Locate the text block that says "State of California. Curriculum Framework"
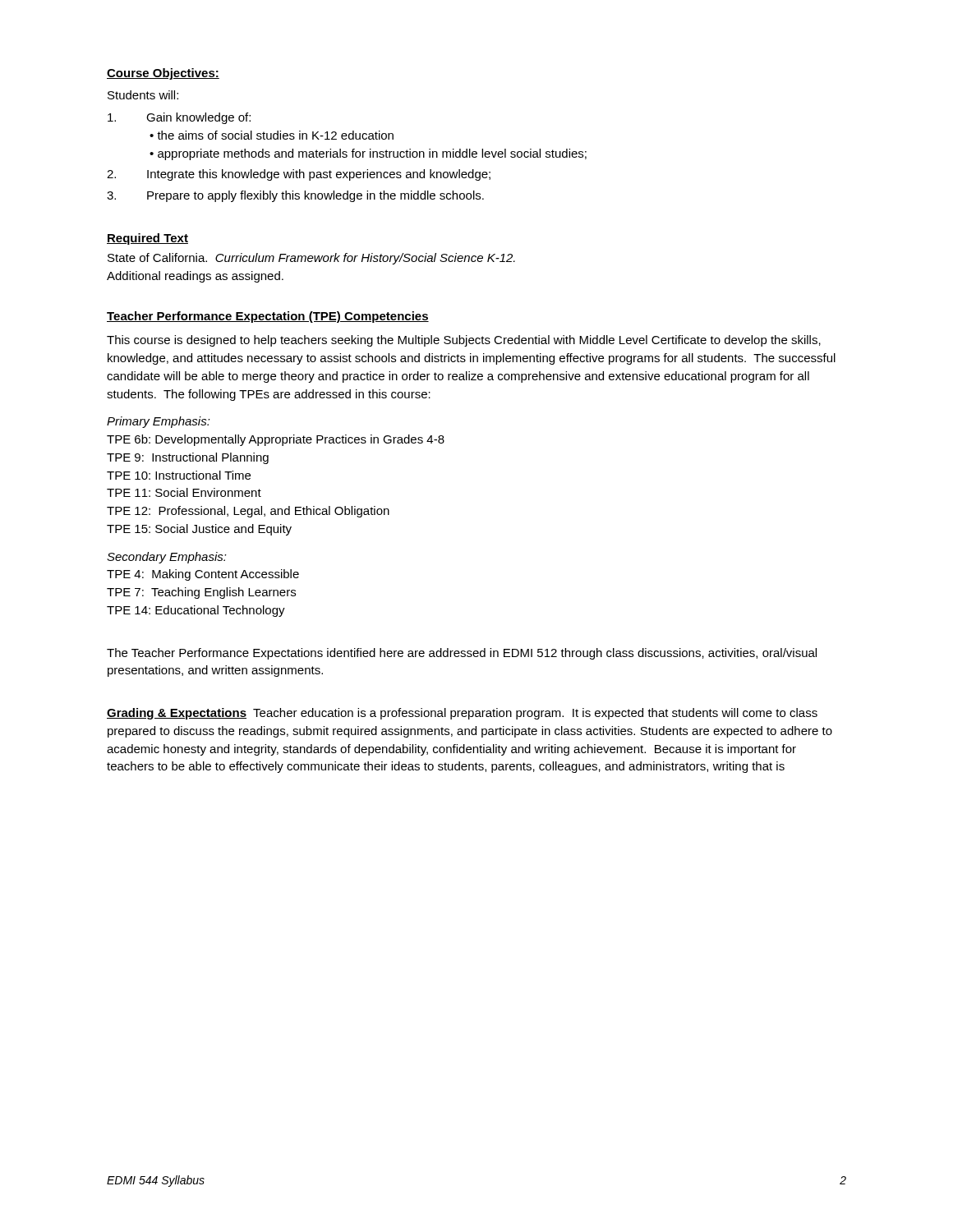The image size is (953, 1232). pos(312,266)
